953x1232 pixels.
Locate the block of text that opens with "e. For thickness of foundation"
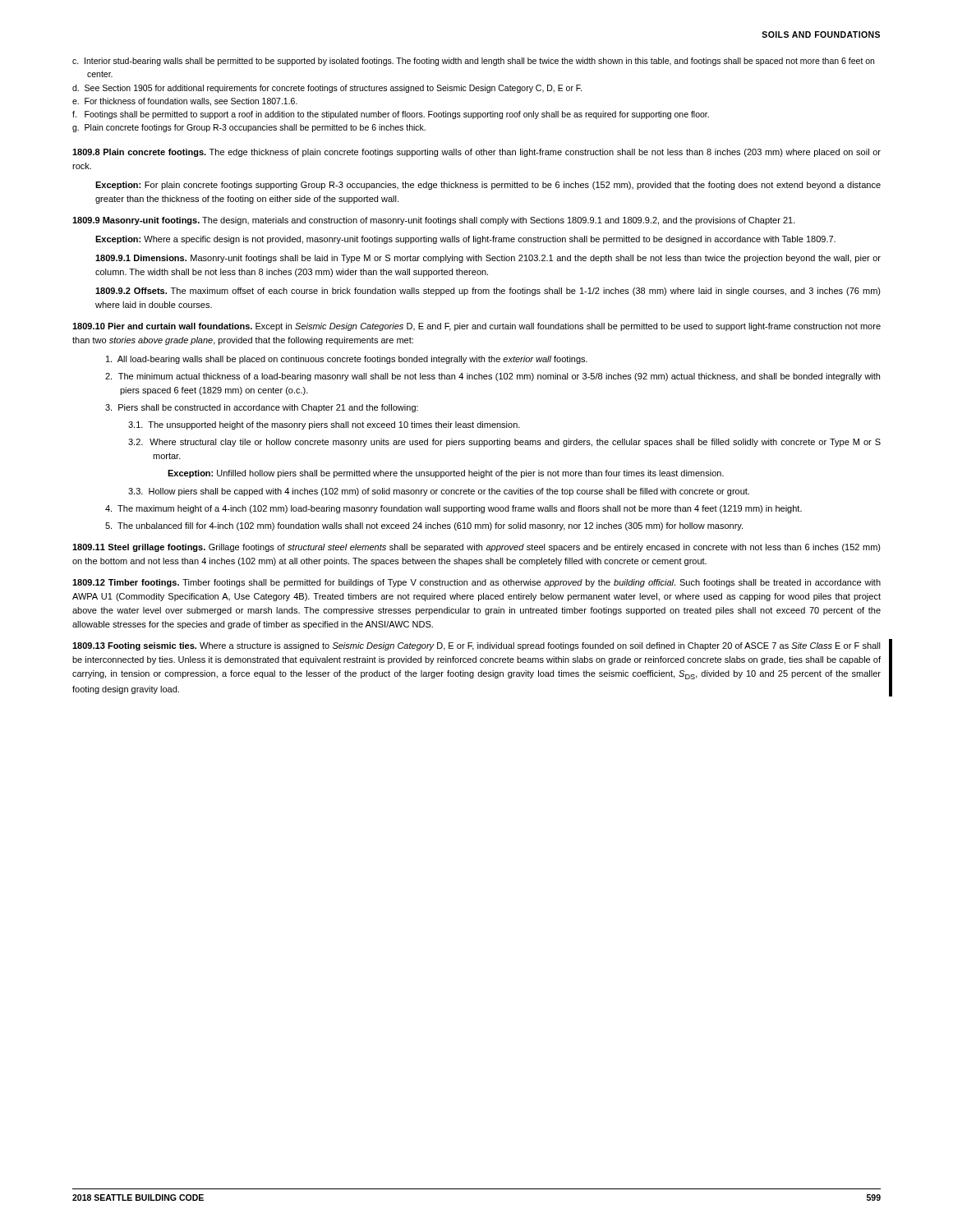[x=185, y=101]
